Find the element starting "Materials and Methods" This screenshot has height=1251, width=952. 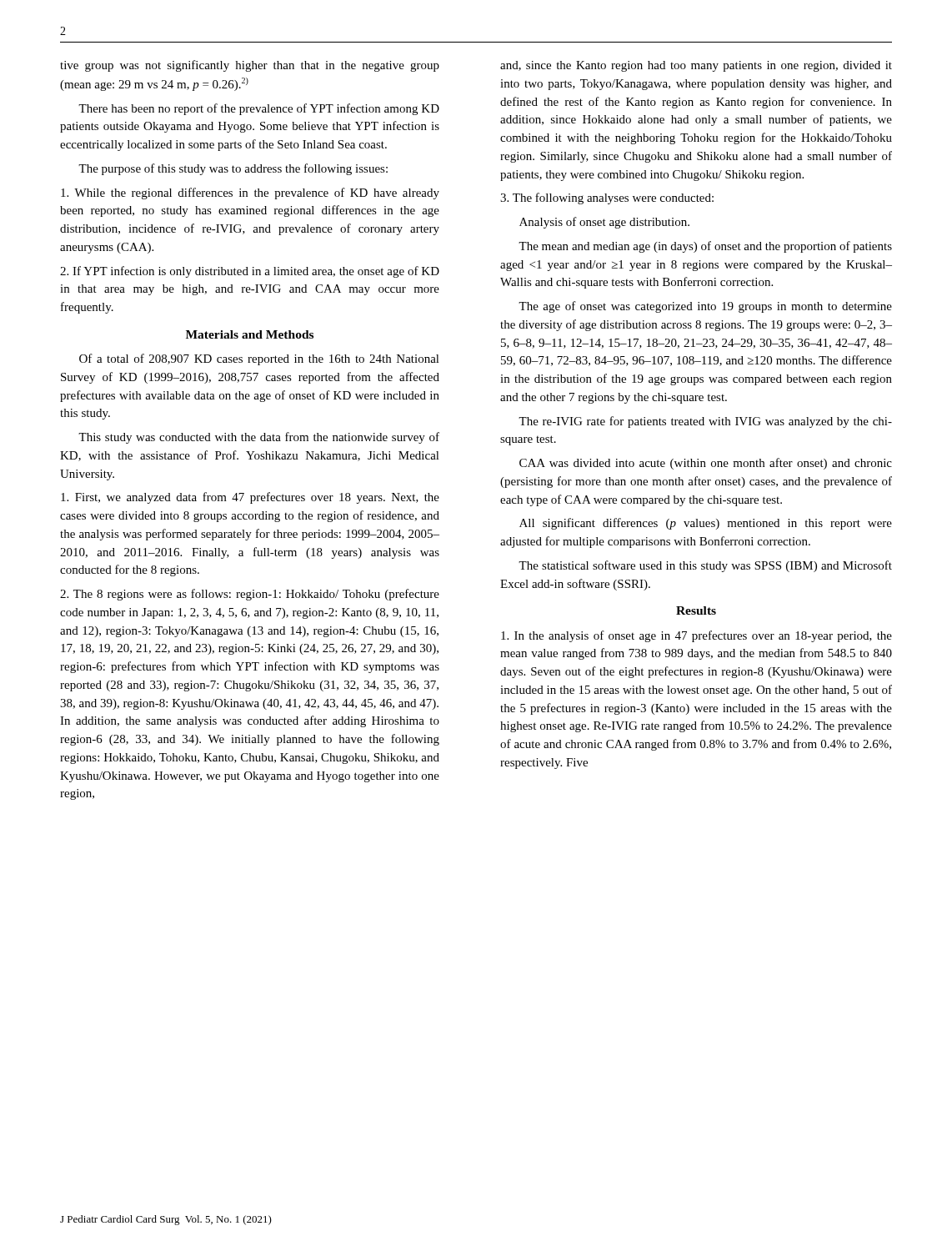pos(250,334)
